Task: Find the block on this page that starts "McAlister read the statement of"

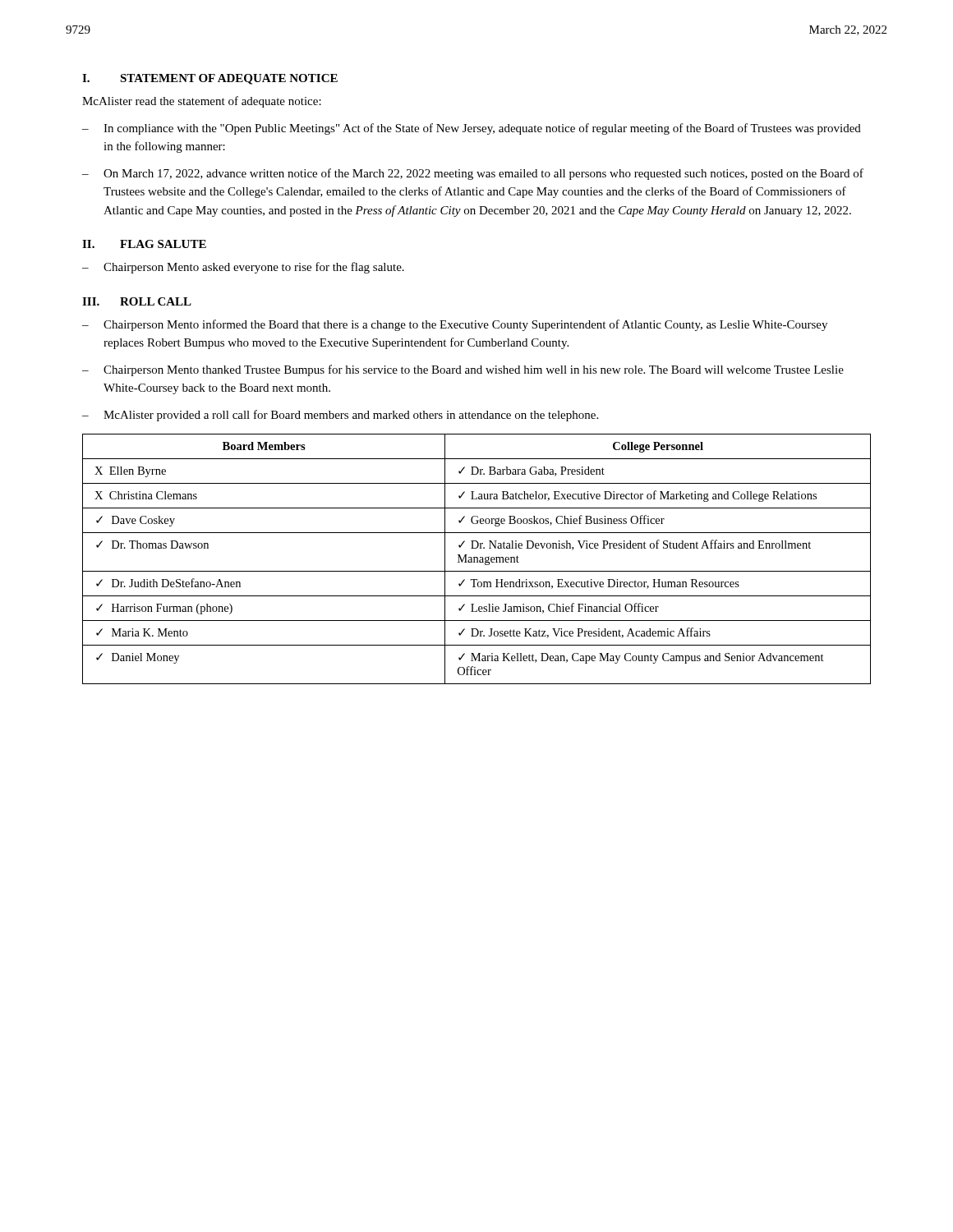Action: pyautogui.click(x=202, y=101)
